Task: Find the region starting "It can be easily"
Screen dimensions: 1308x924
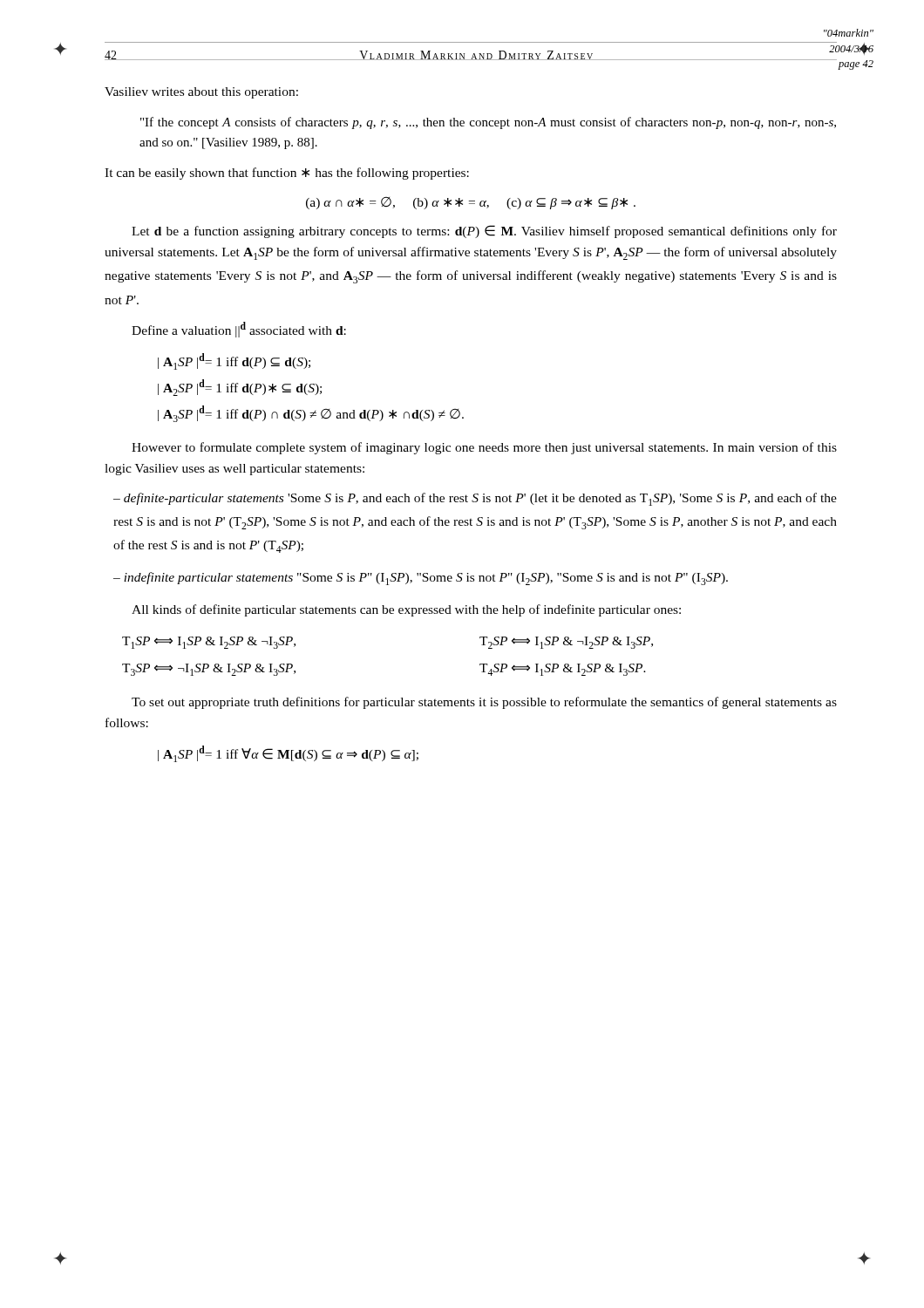Action: coord(287,172)
